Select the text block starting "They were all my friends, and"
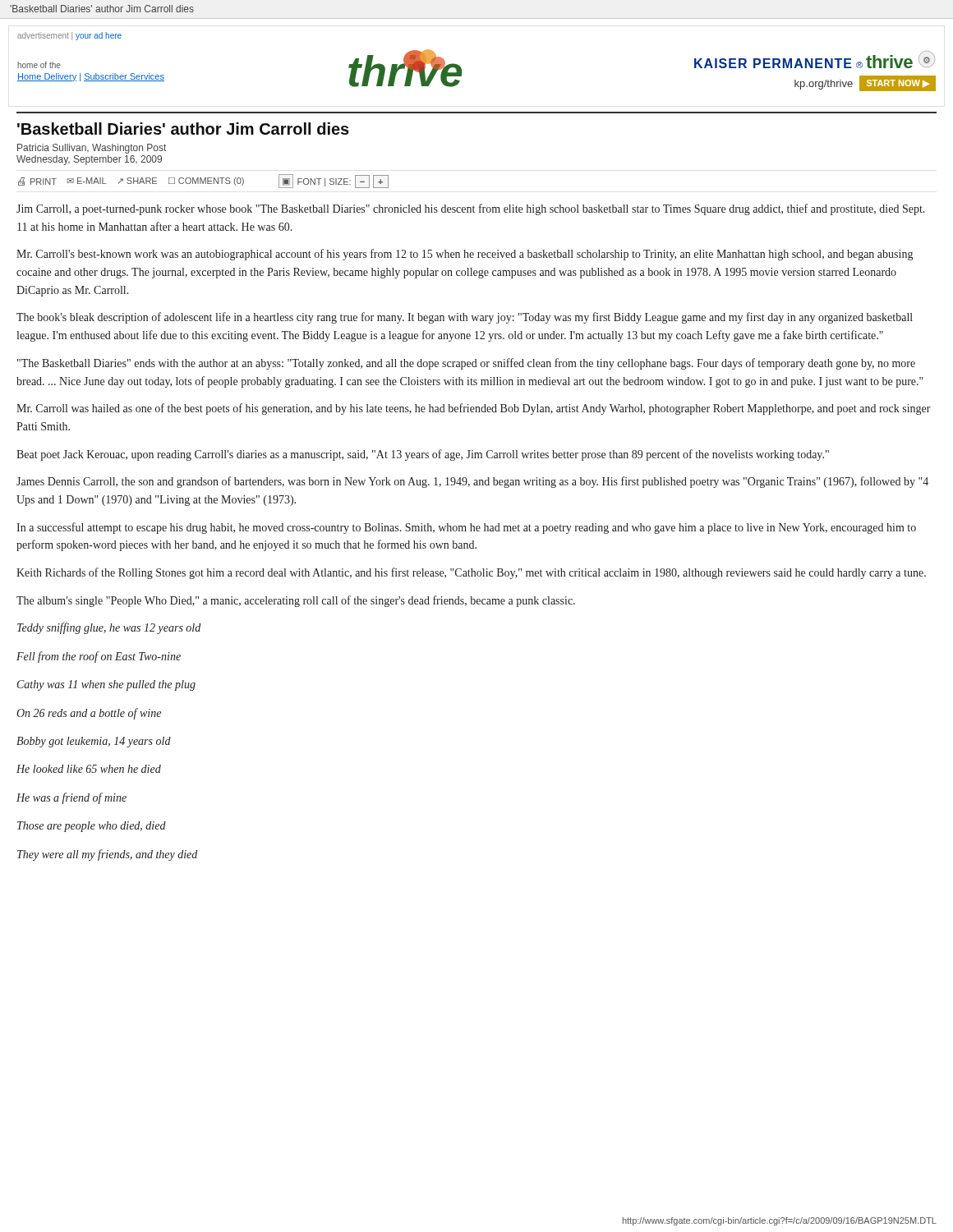Image resolution: width=953 pixels, height=1232 pixels. 107,855
